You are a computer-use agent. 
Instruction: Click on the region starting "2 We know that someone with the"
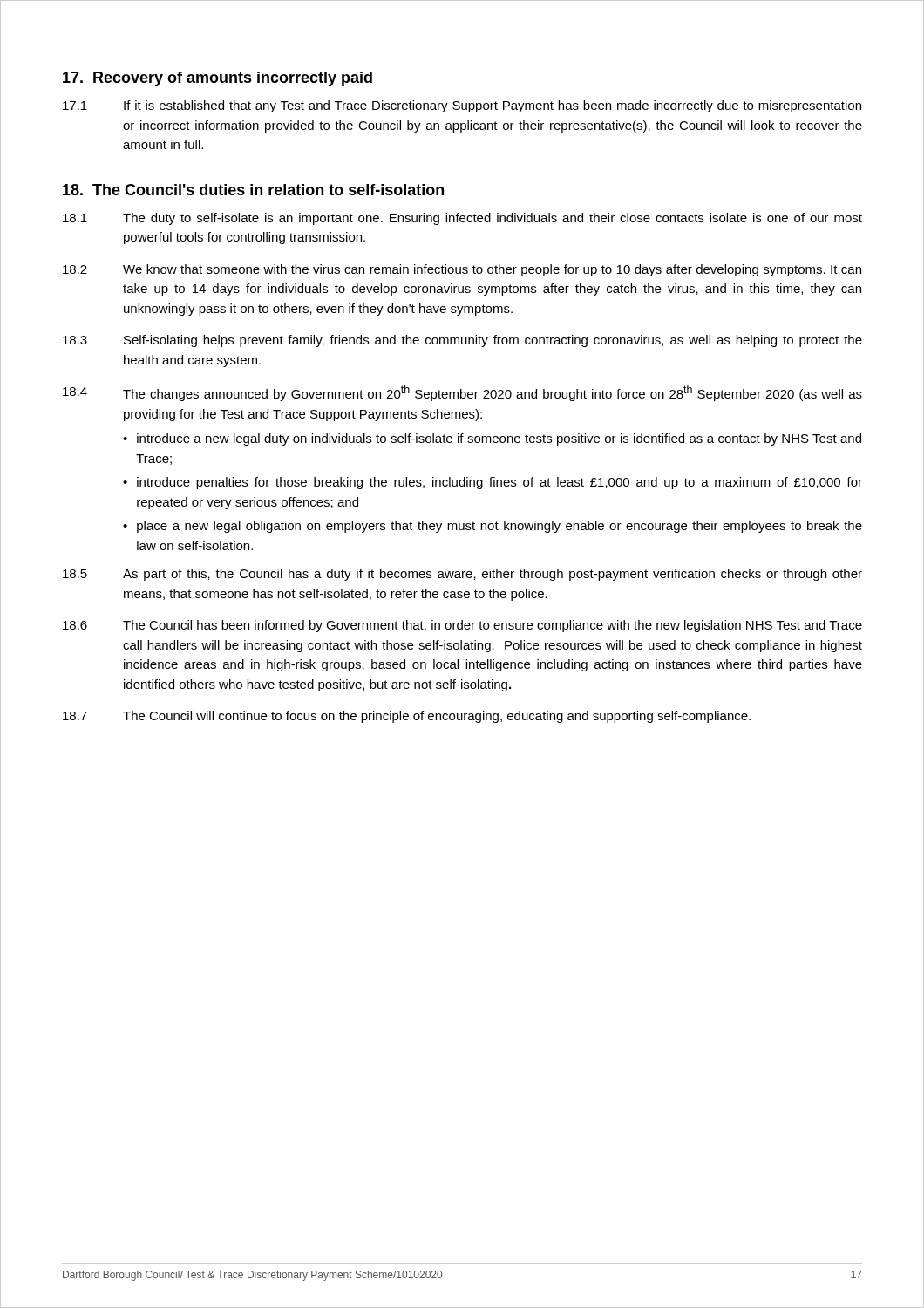coord(462,289)
